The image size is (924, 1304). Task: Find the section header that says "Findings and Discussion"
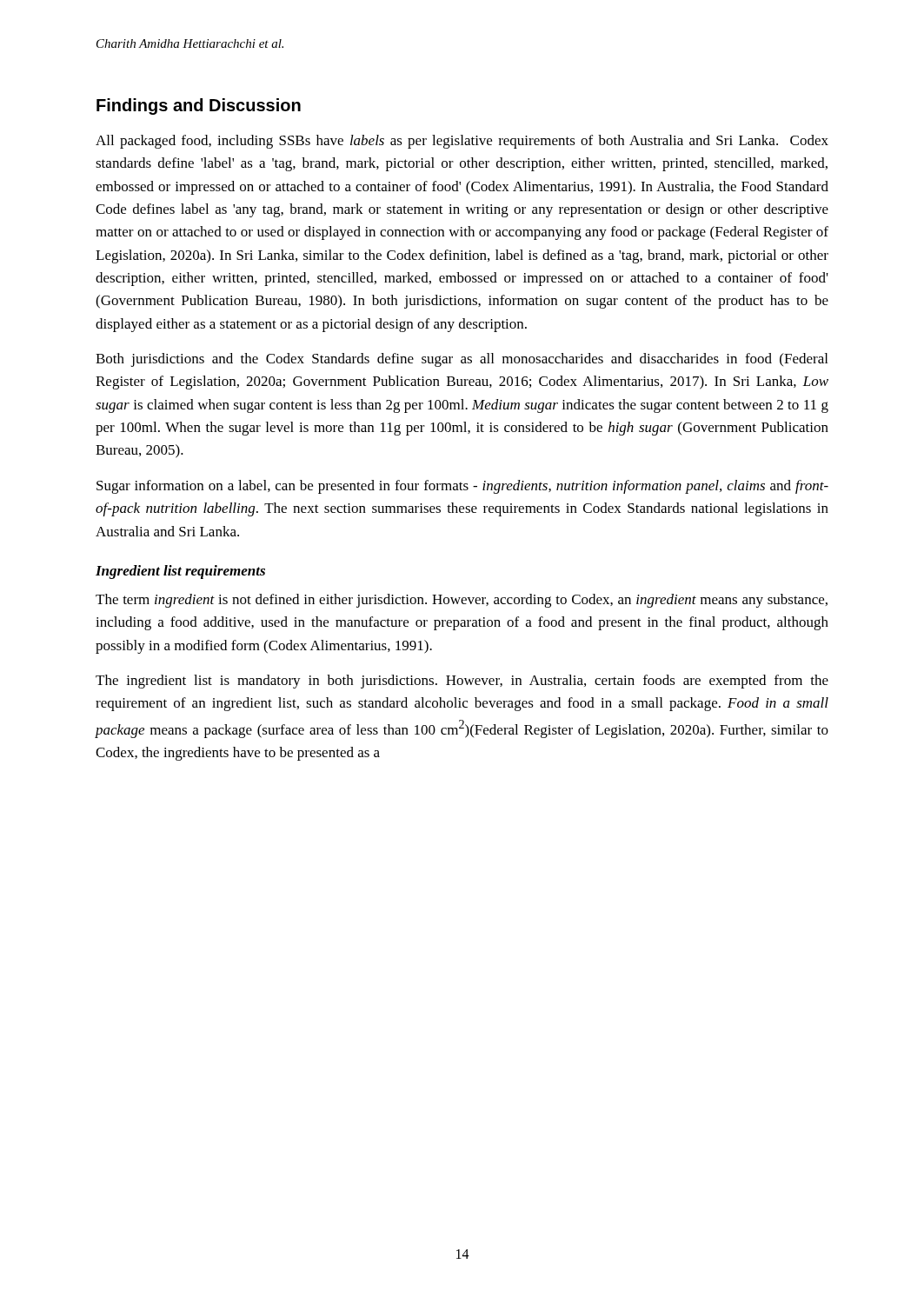click(x=199, y=105)
